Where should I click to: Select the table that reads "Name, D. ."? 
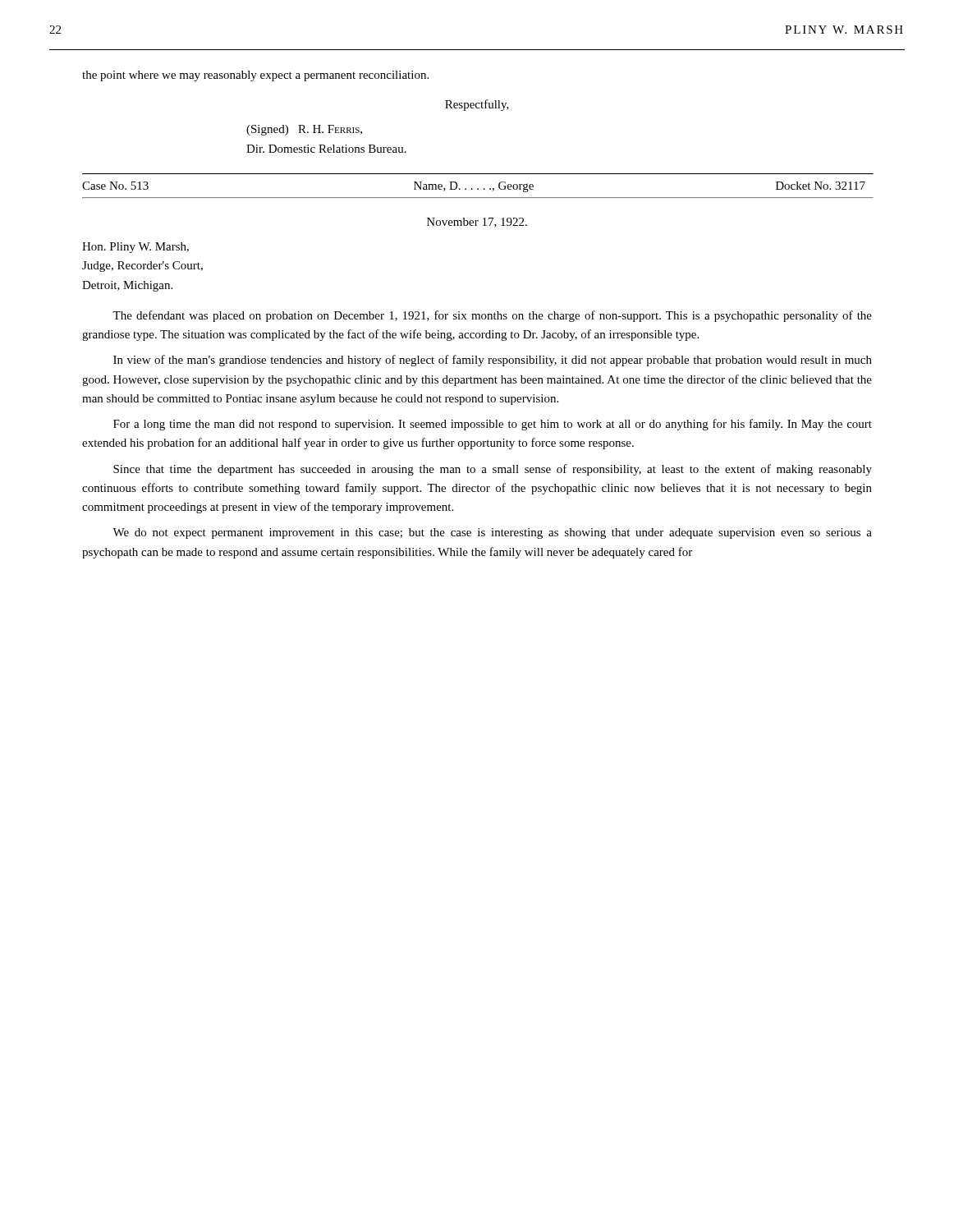tap(477, 186)
